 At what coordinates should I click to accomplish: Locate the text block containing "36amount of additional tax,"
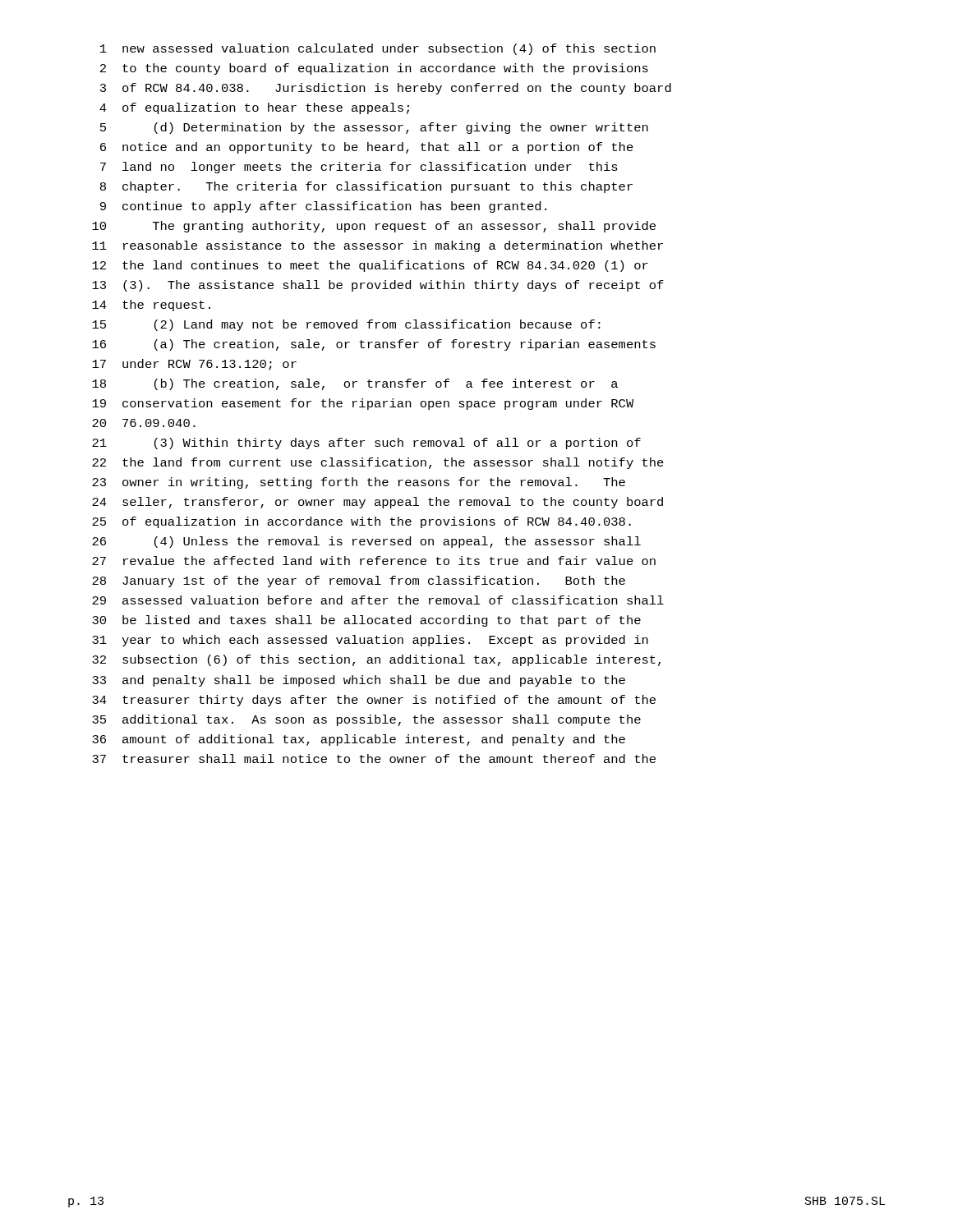click(347, 740)
